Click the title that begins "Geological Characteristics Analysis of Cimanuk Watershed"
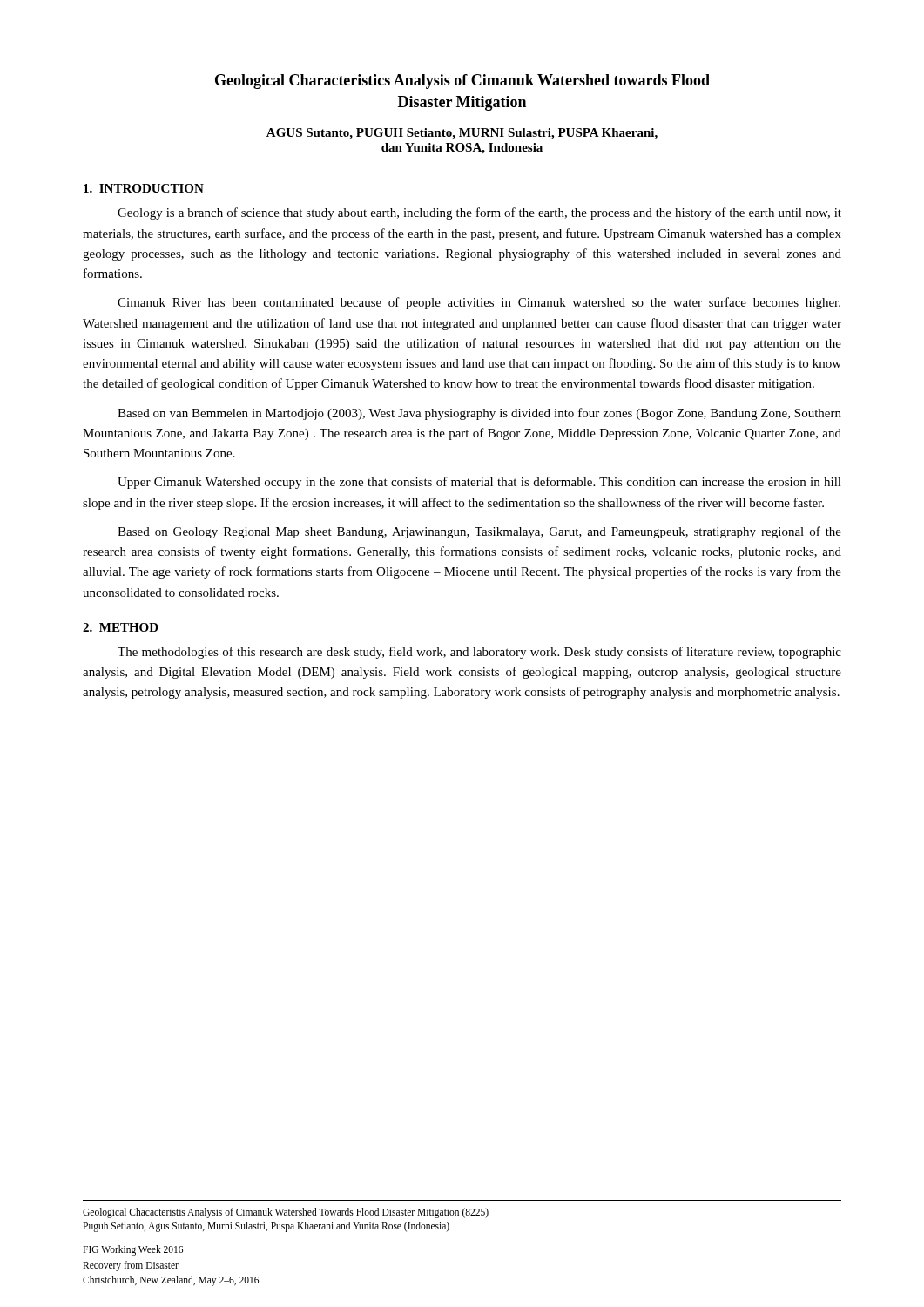 coord(462,91)
